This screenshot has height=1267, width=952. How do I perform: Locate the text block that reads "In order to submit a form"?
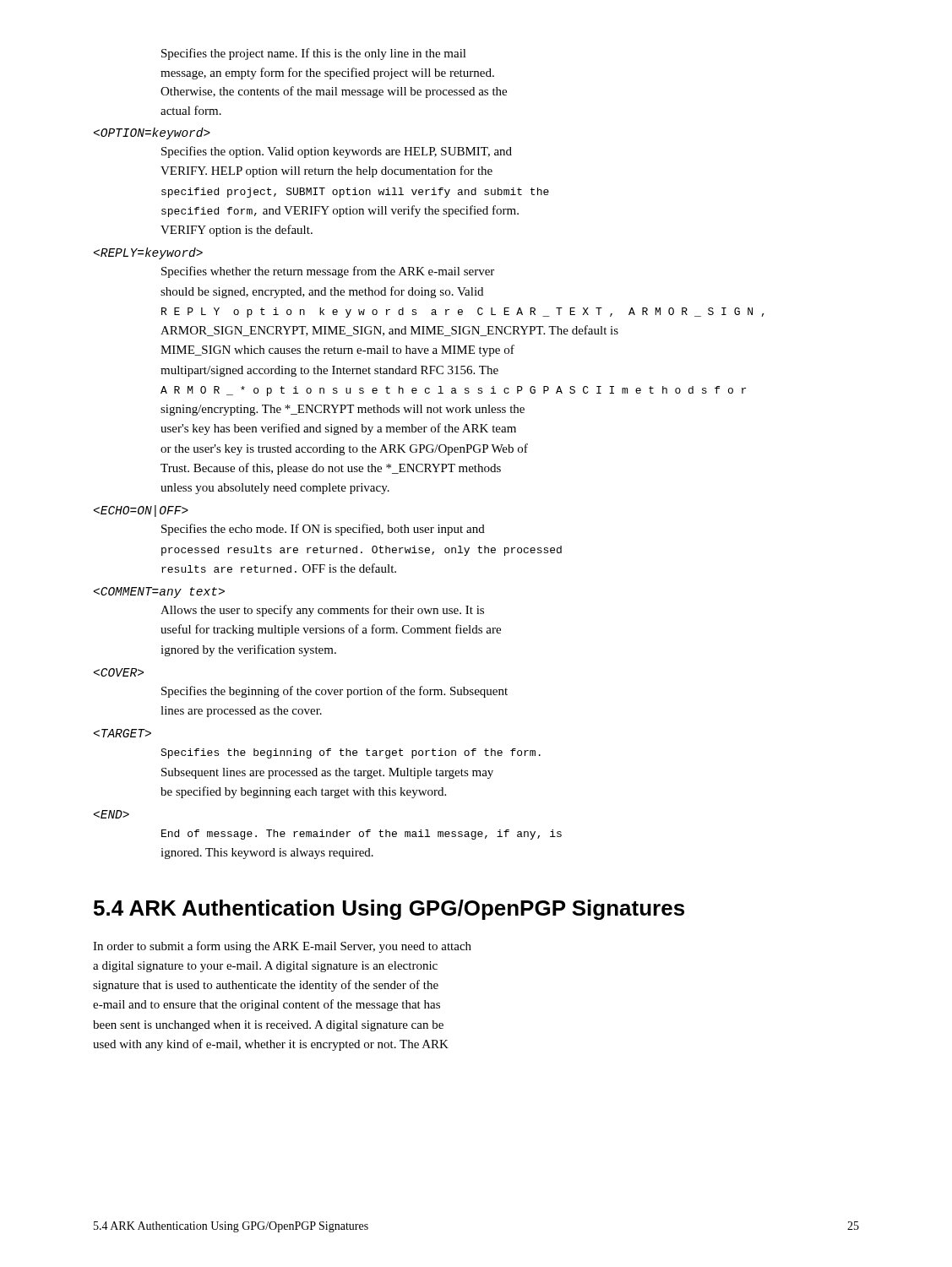[282, 995]
